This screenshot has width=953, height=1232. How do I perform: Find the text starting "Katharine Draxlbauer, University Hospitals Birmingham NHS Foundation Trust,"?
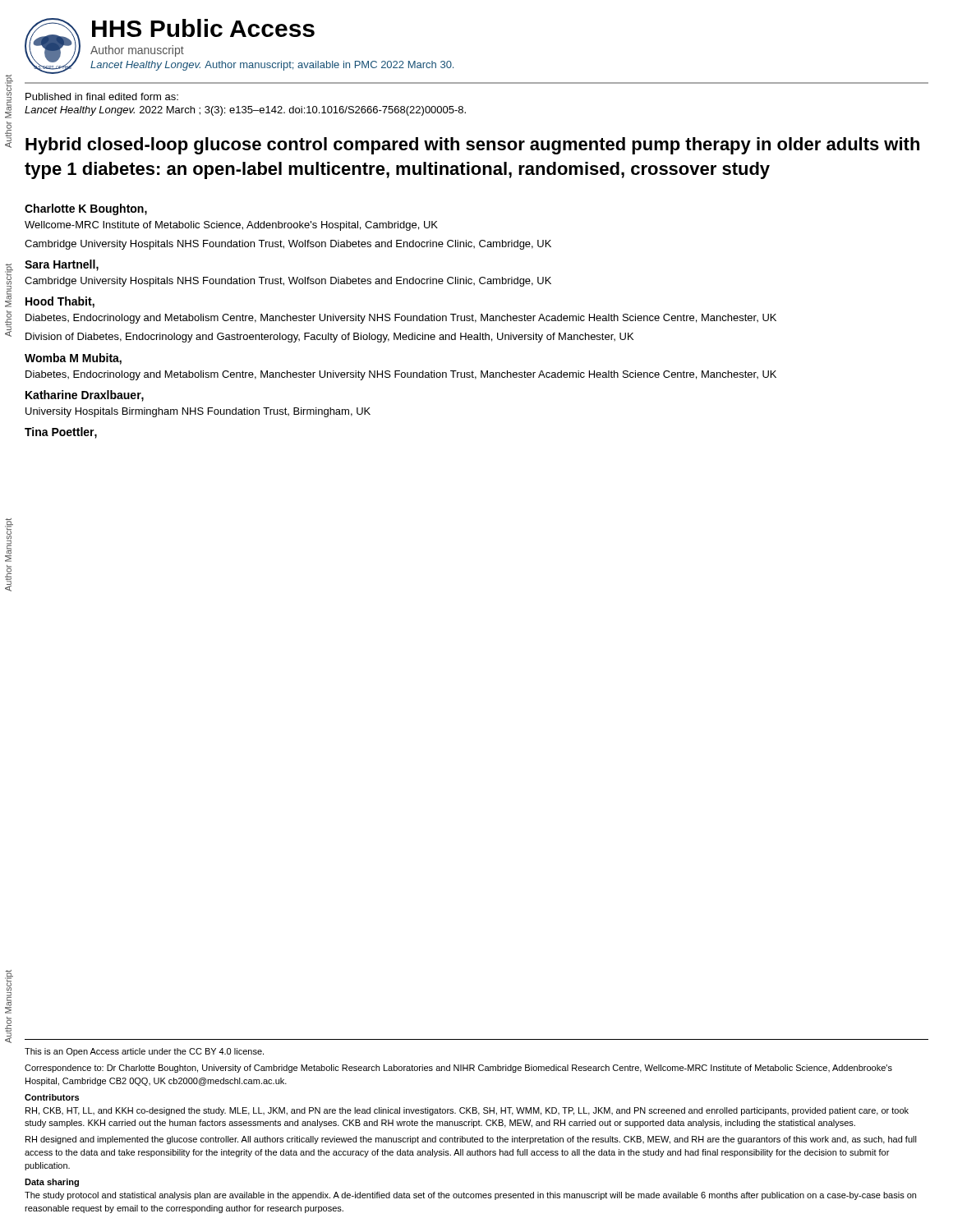85,396
